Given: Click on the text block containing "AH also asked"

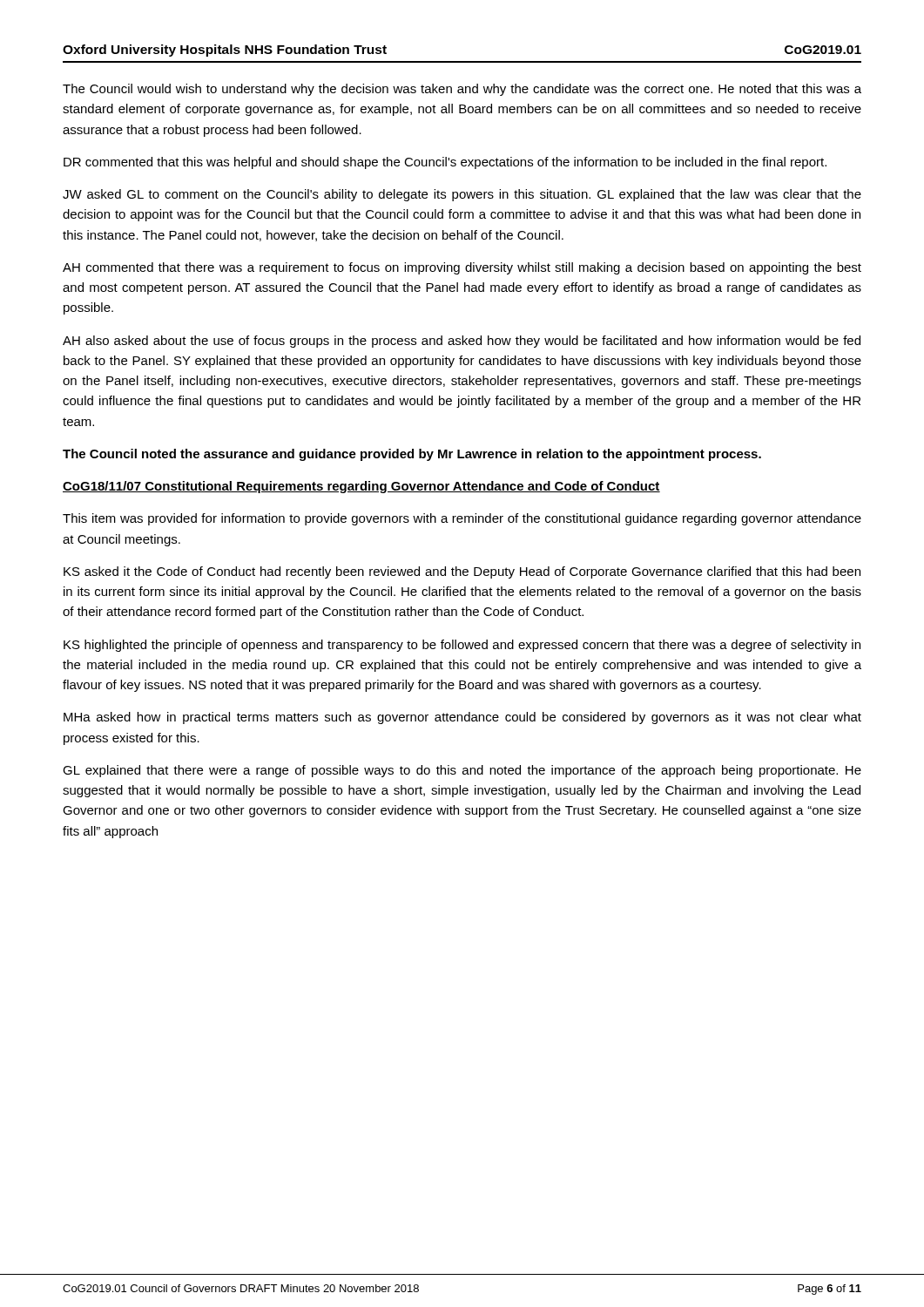Looking at the screenshot, I should point(462,380).
